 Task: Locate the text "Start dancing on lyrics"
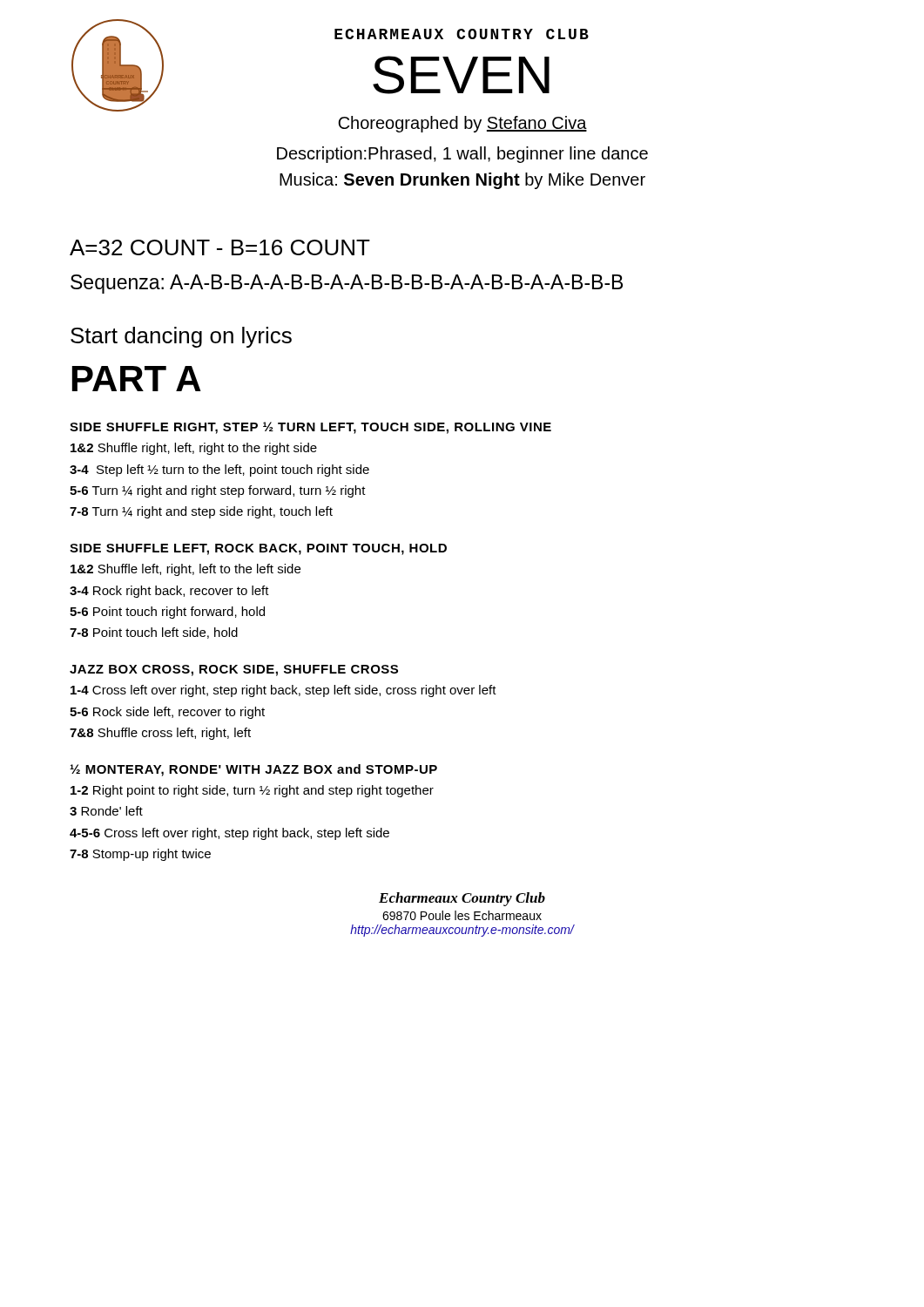coord(181,336)
